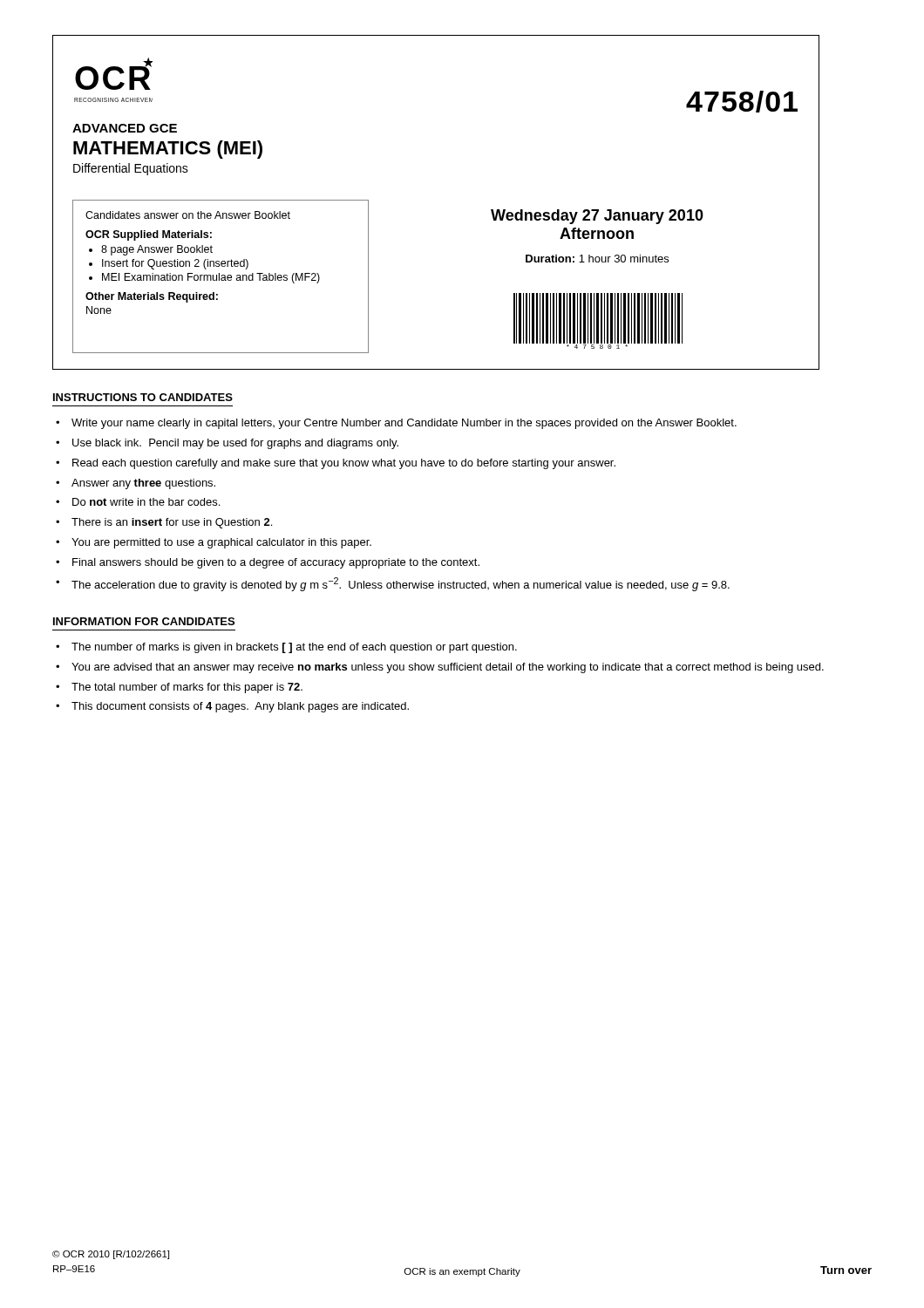Select the passage starting "Use black ink. Pencil may be used for"
The image size is (924, 1308).
227,444
